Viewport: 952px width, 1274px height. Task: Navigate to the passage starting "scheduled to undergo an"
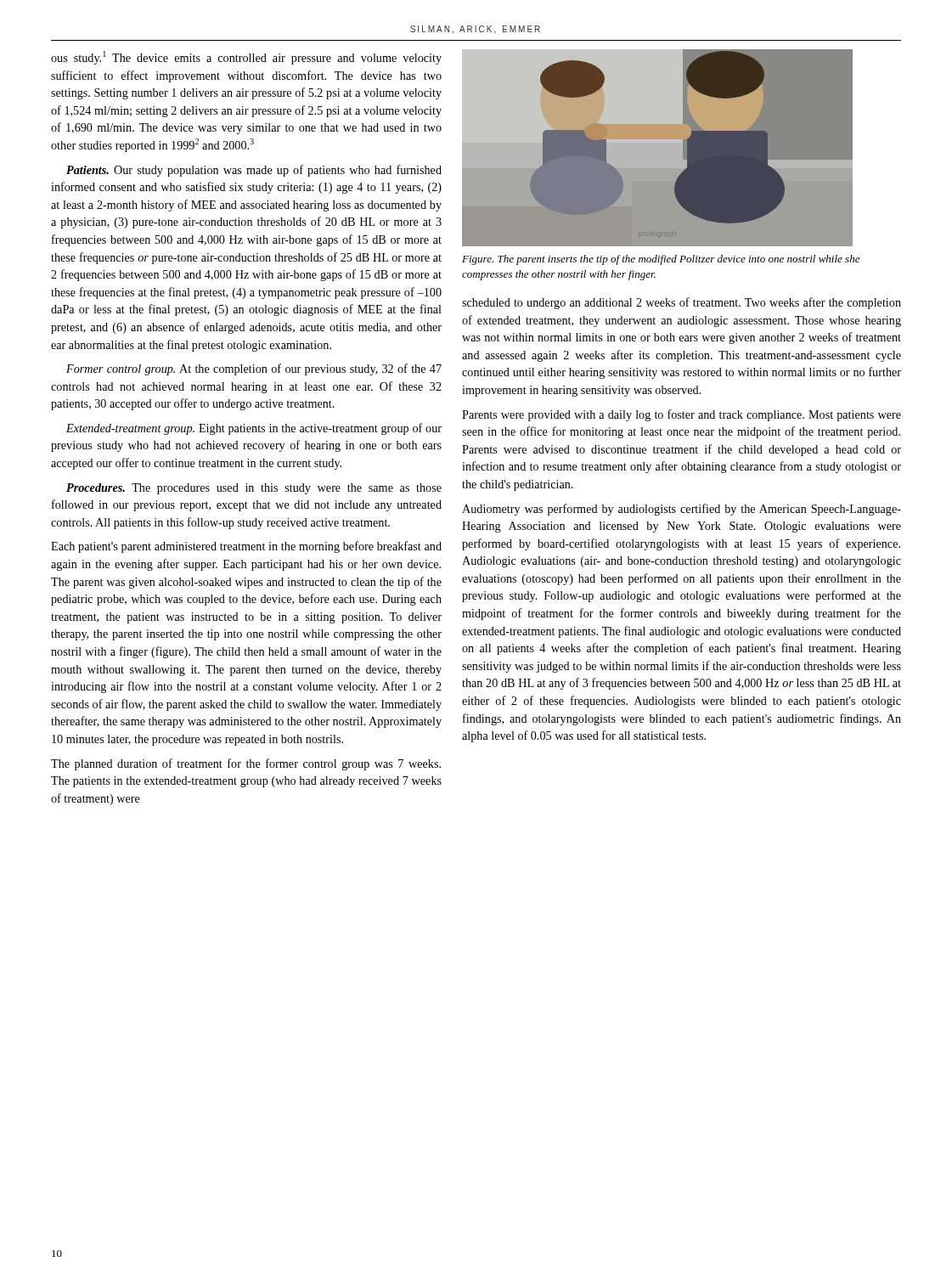682,346
